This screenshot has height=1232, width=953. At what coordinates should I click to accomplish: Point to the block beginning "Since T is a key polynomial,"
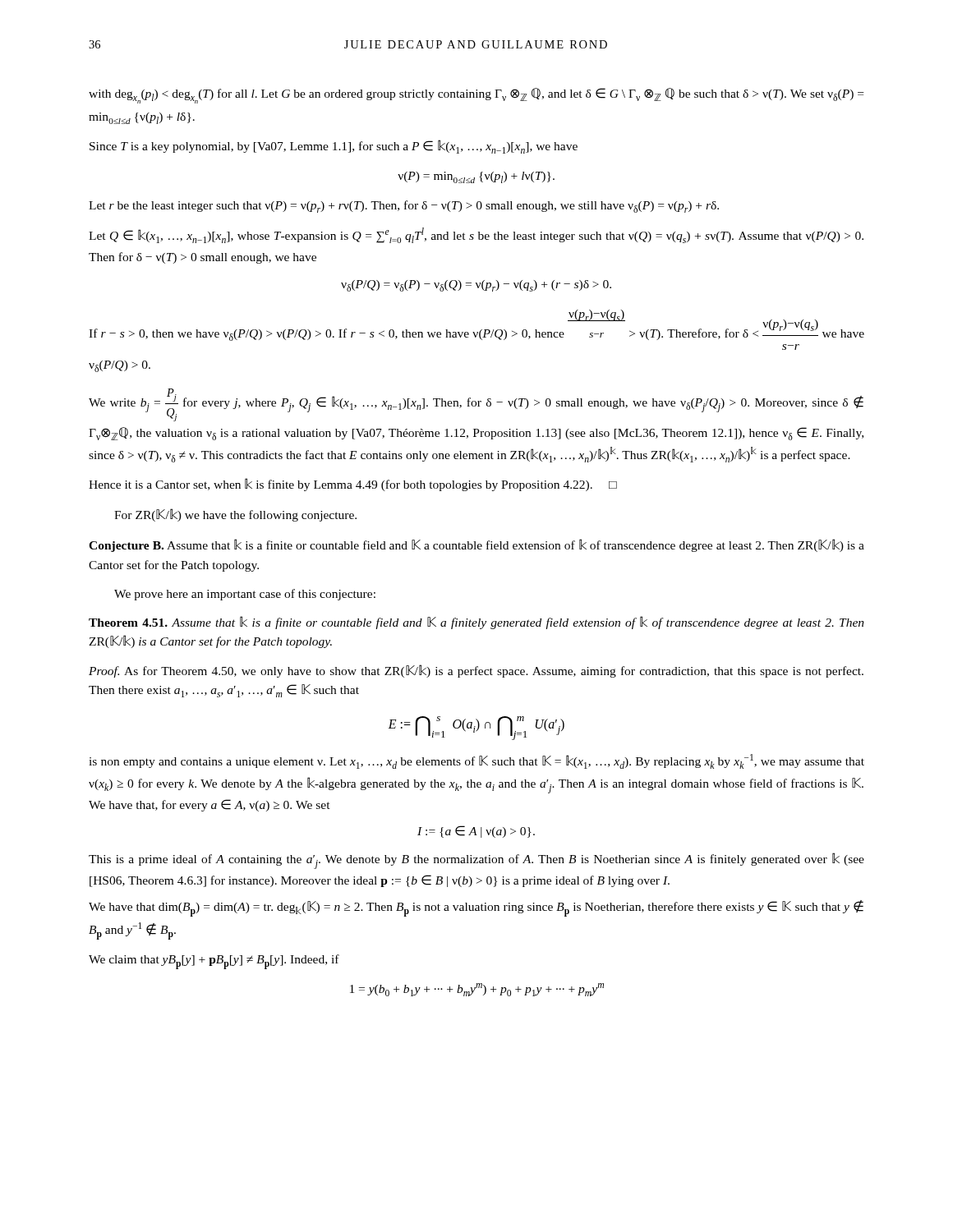(x=333, y=147)
